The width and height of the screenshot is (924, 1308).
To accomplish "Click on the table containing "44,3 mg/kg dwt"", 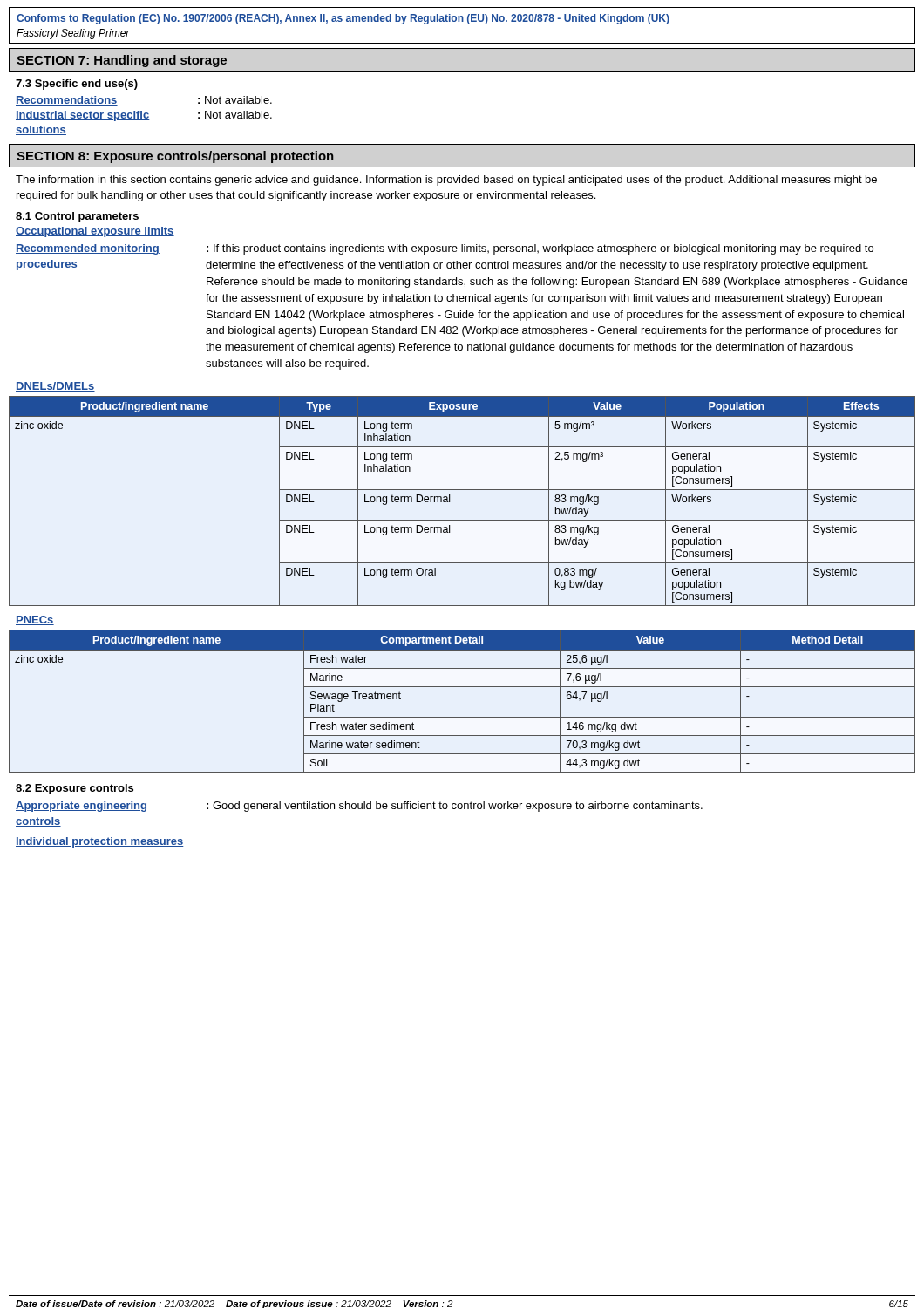I will (462, 701).
